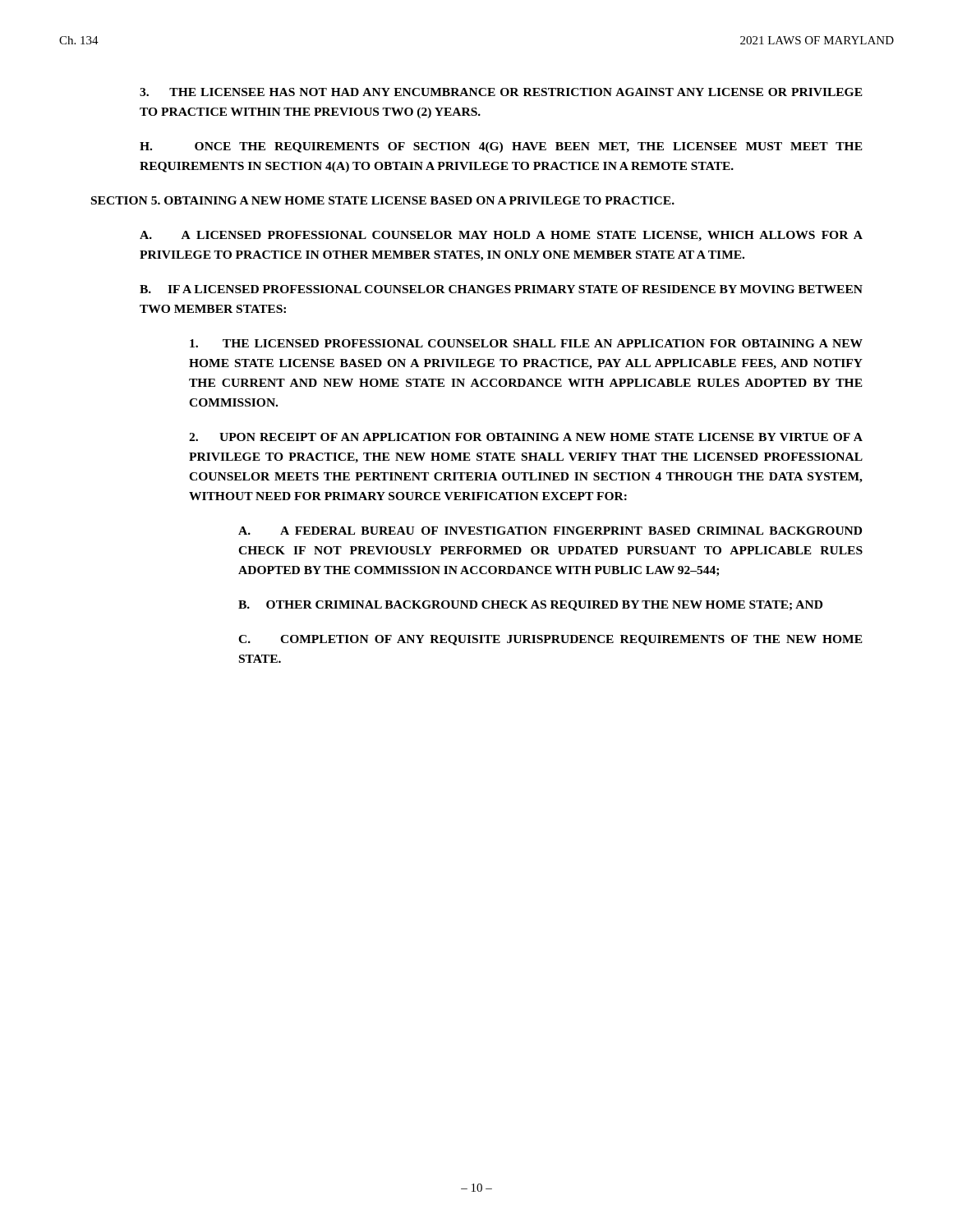This screenshot has height=1232, width=953.
Task: Navigate to the text starting "3. THE LICENSEE HAS NOT HAD ANY ENCUMBRANCE"
Action: (501, 102)
